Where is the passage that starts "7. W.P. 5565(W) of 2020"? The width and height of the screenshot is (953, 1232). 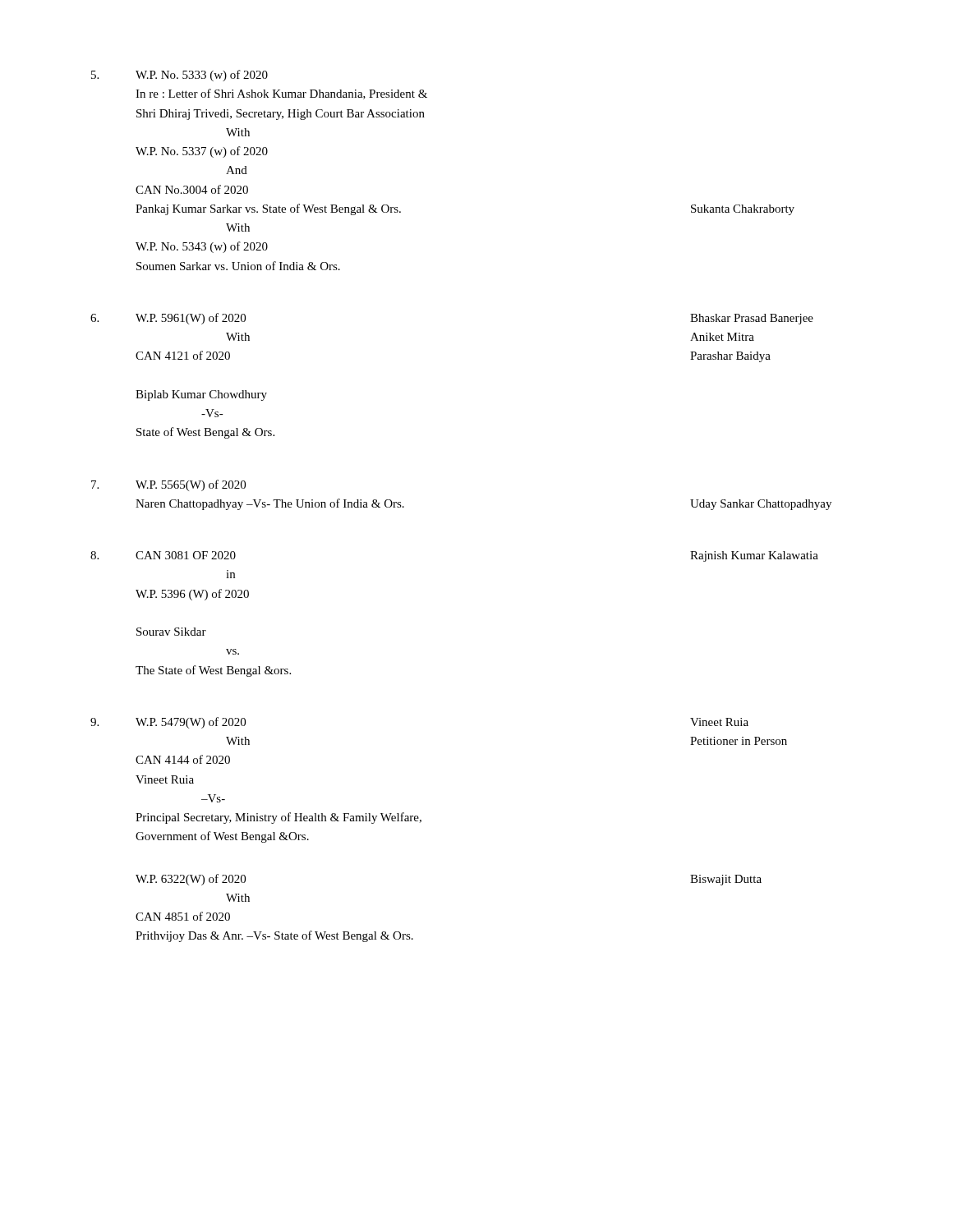(x=168, y=485)
